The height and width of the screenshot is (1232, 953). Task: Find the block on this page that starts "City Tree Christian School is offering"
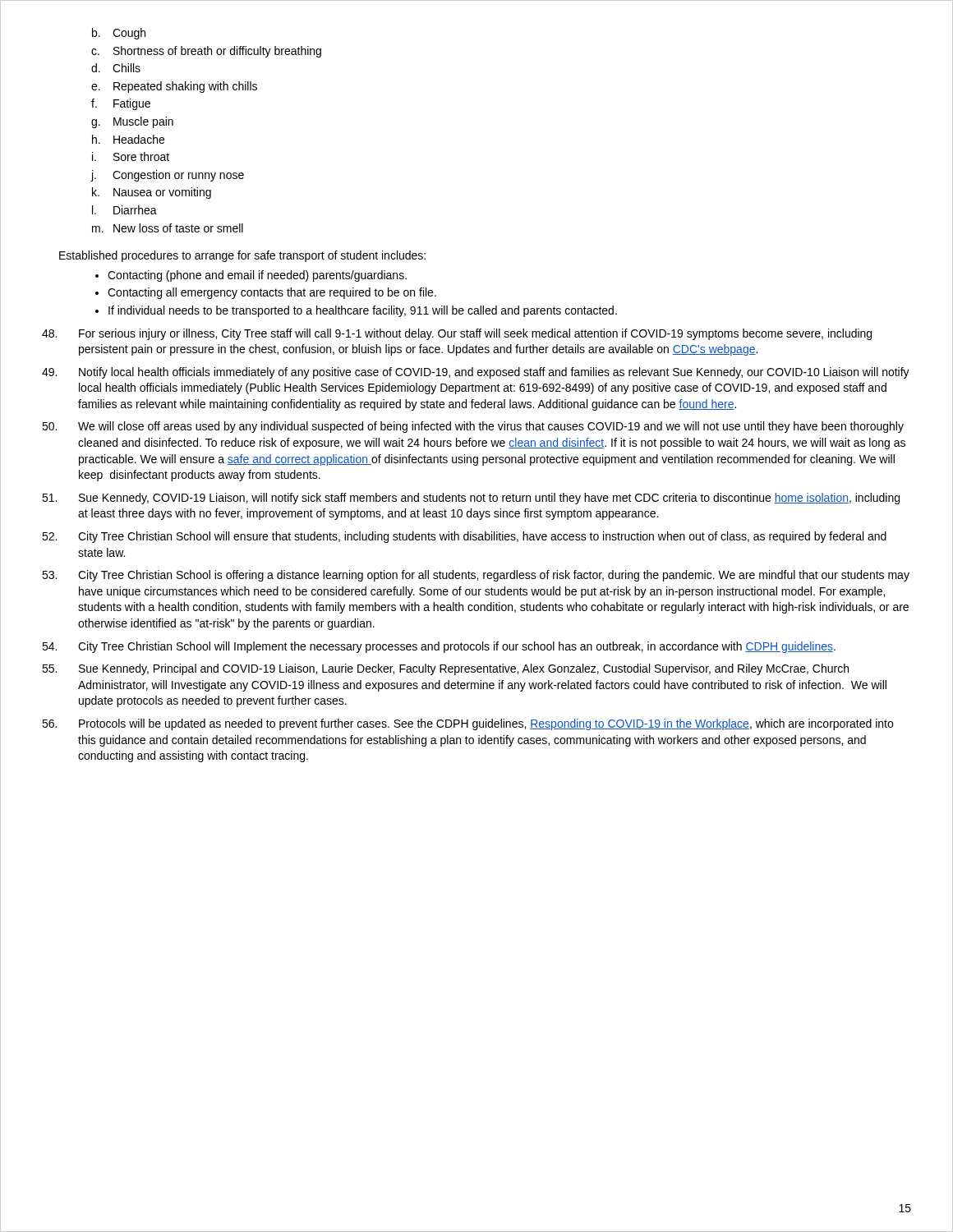tap(476, 600)
